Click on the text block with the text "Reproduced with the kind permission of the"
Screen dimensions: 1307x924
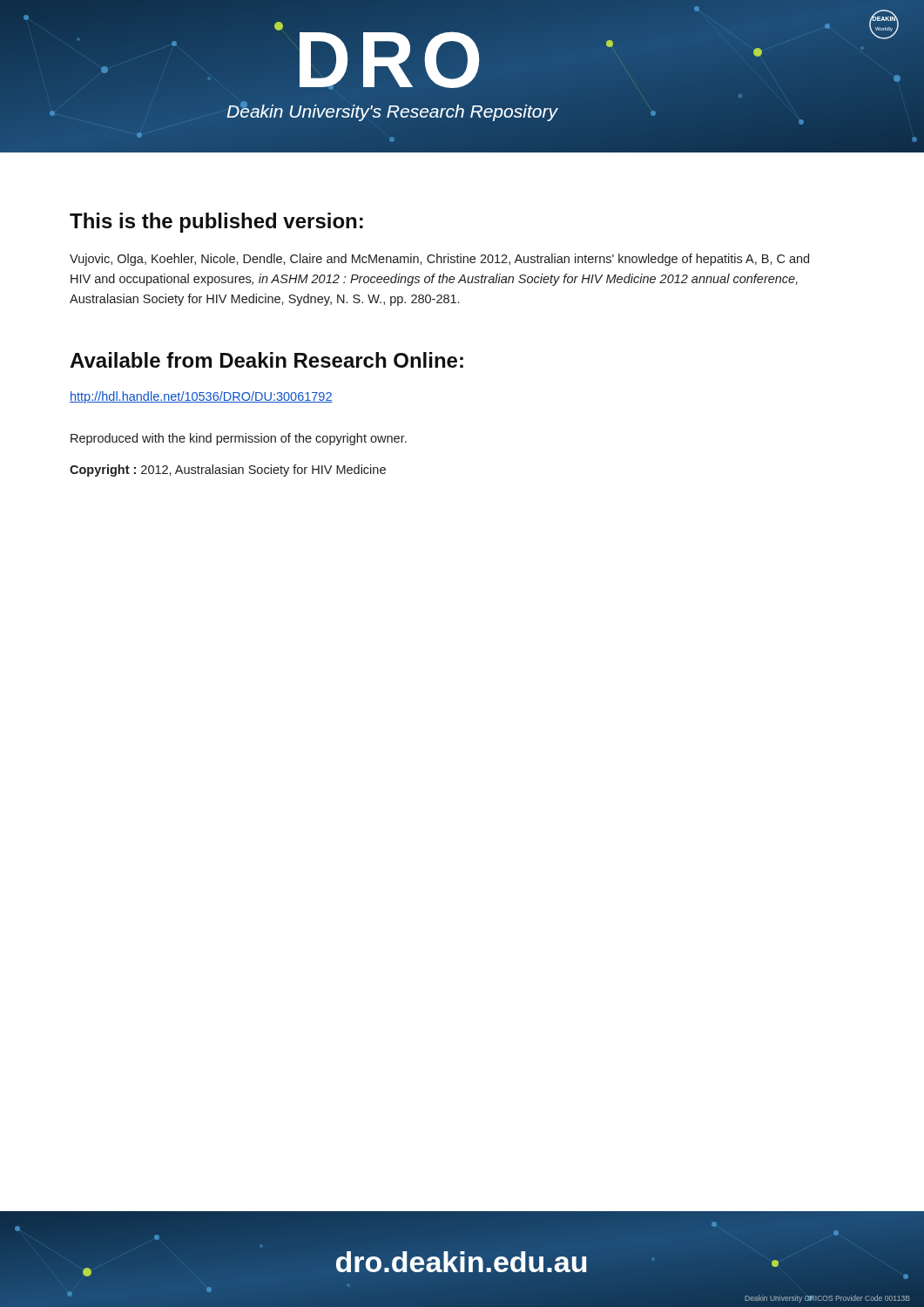(238, 438)
